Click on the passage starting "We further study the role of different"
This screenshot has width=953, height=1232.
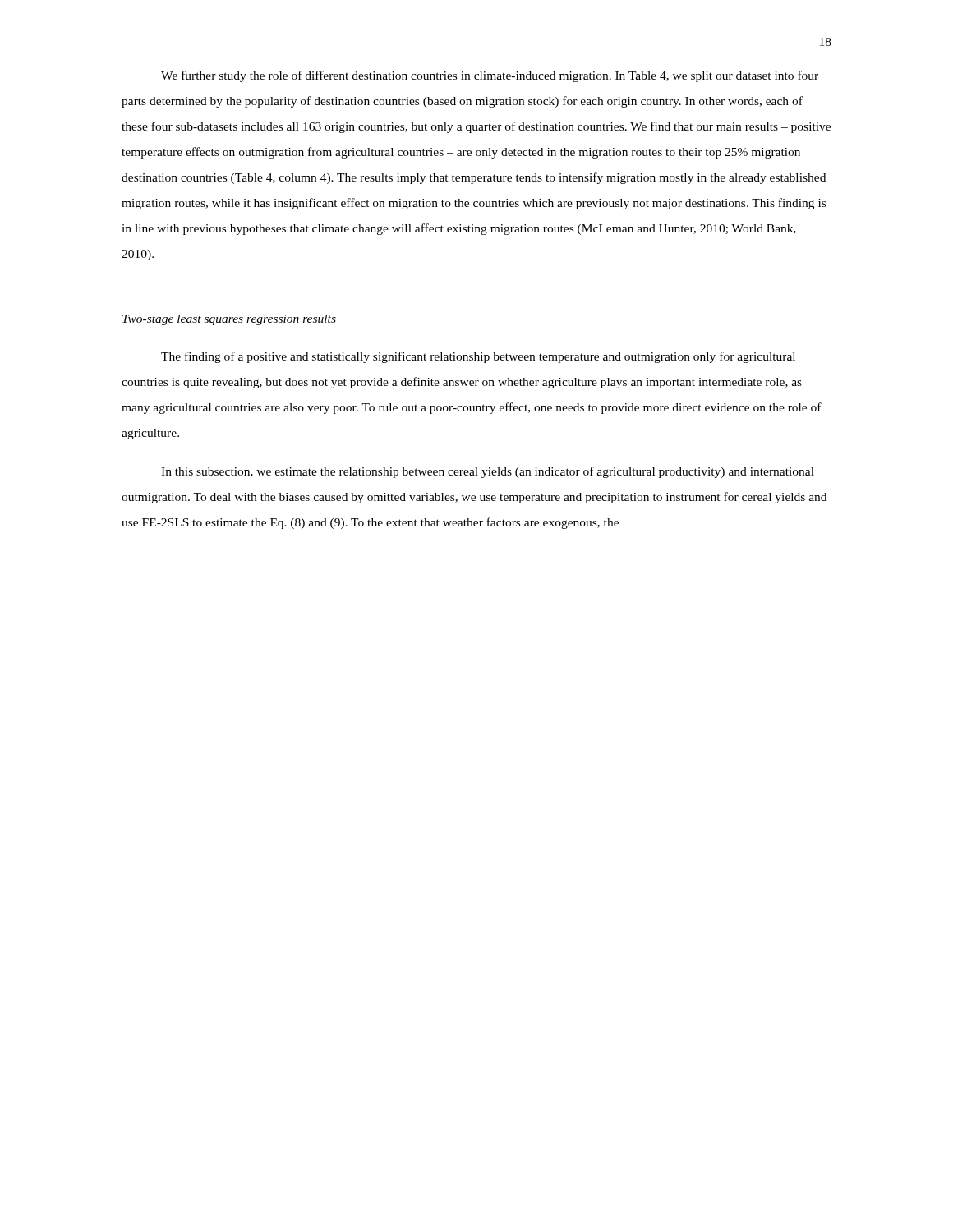pos(476,164)
